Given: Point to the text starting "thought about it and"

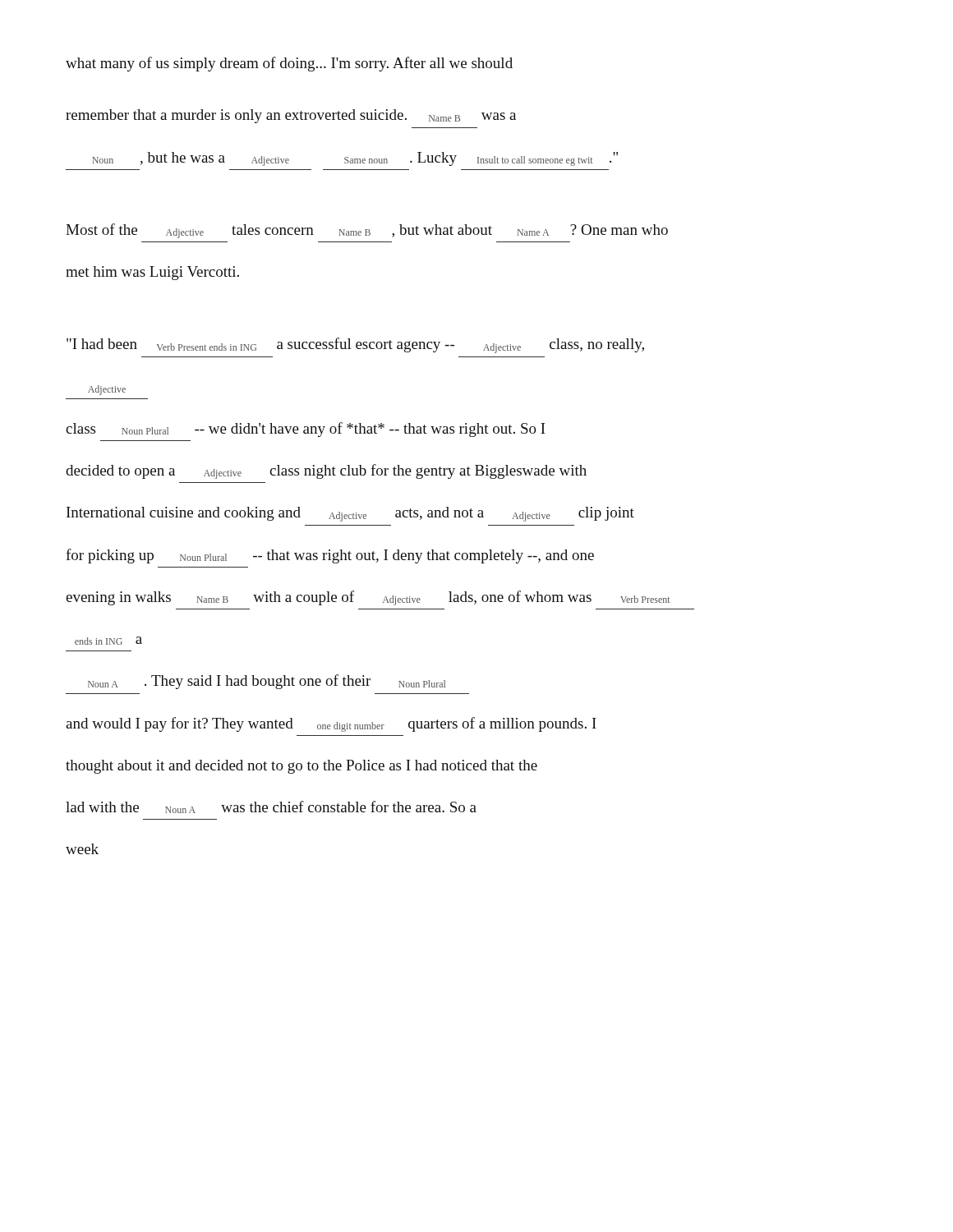Looking at the screenshot, I should pos(302,765).
